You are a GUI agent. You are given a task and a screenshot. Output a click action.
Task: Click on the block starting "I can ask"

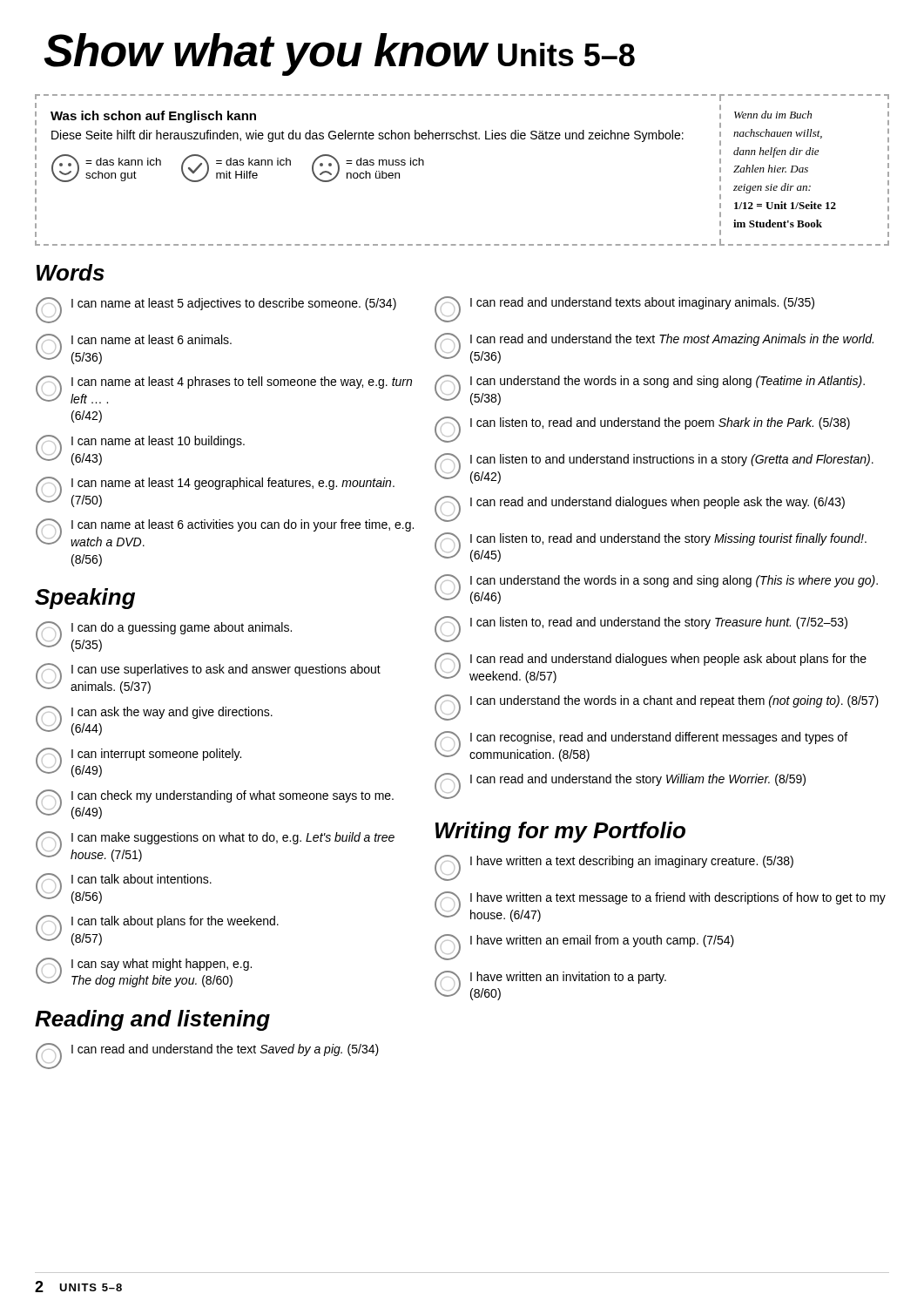(154, 721)
